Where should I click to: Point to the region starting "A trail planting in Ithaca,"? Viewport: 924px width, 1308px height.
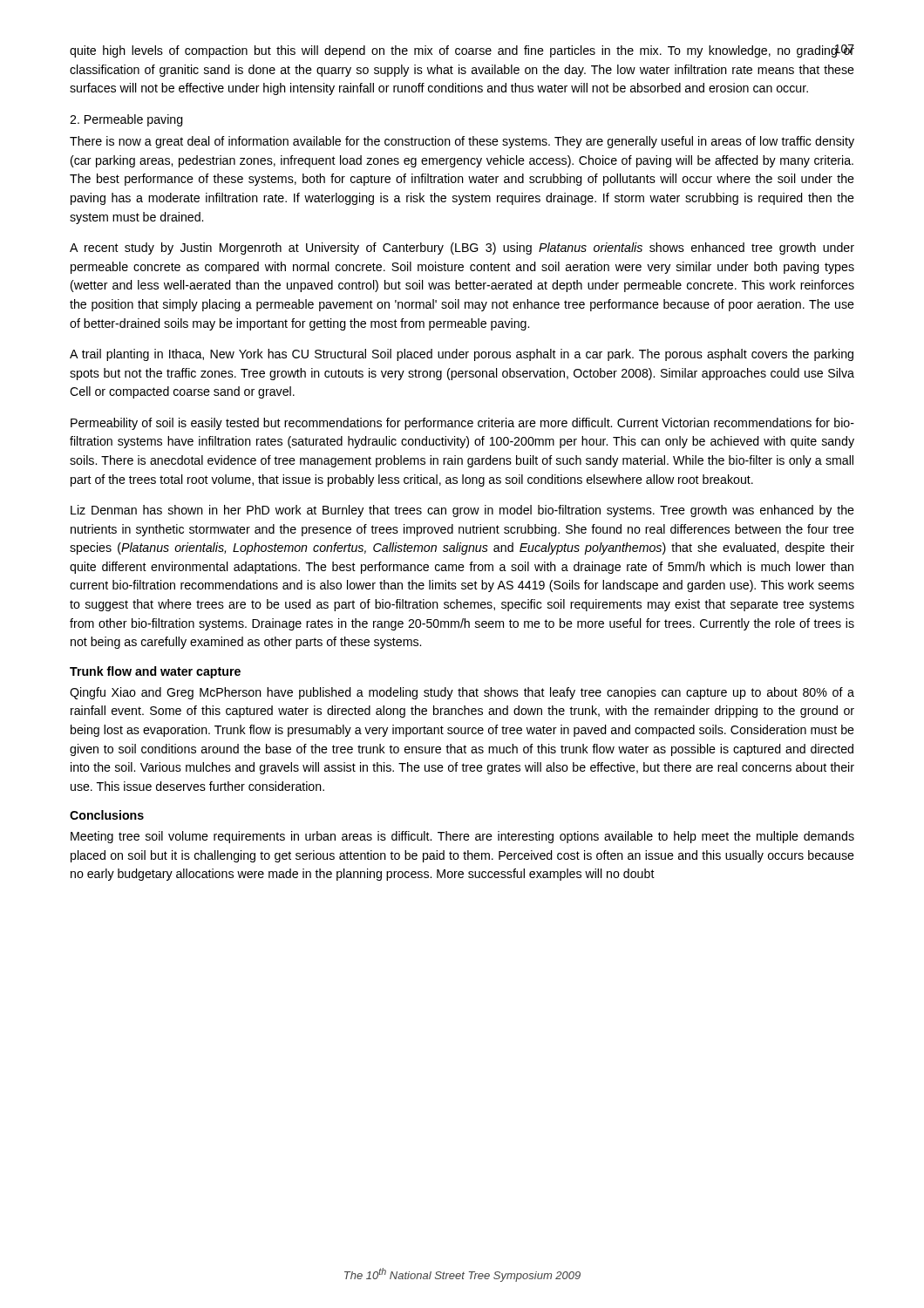(x=462, y=373)
